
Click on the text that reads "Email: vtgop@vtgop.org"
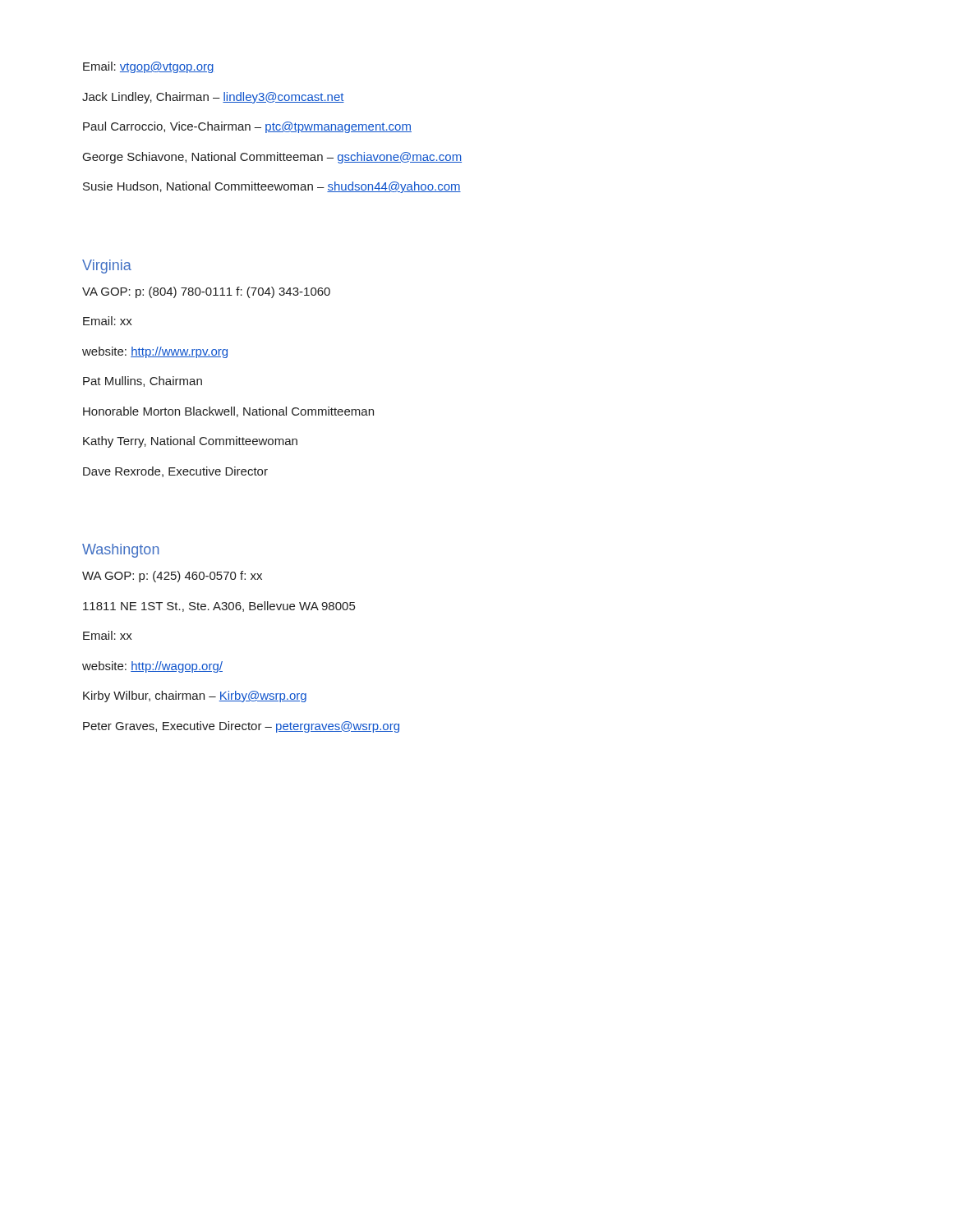point(148,66)
